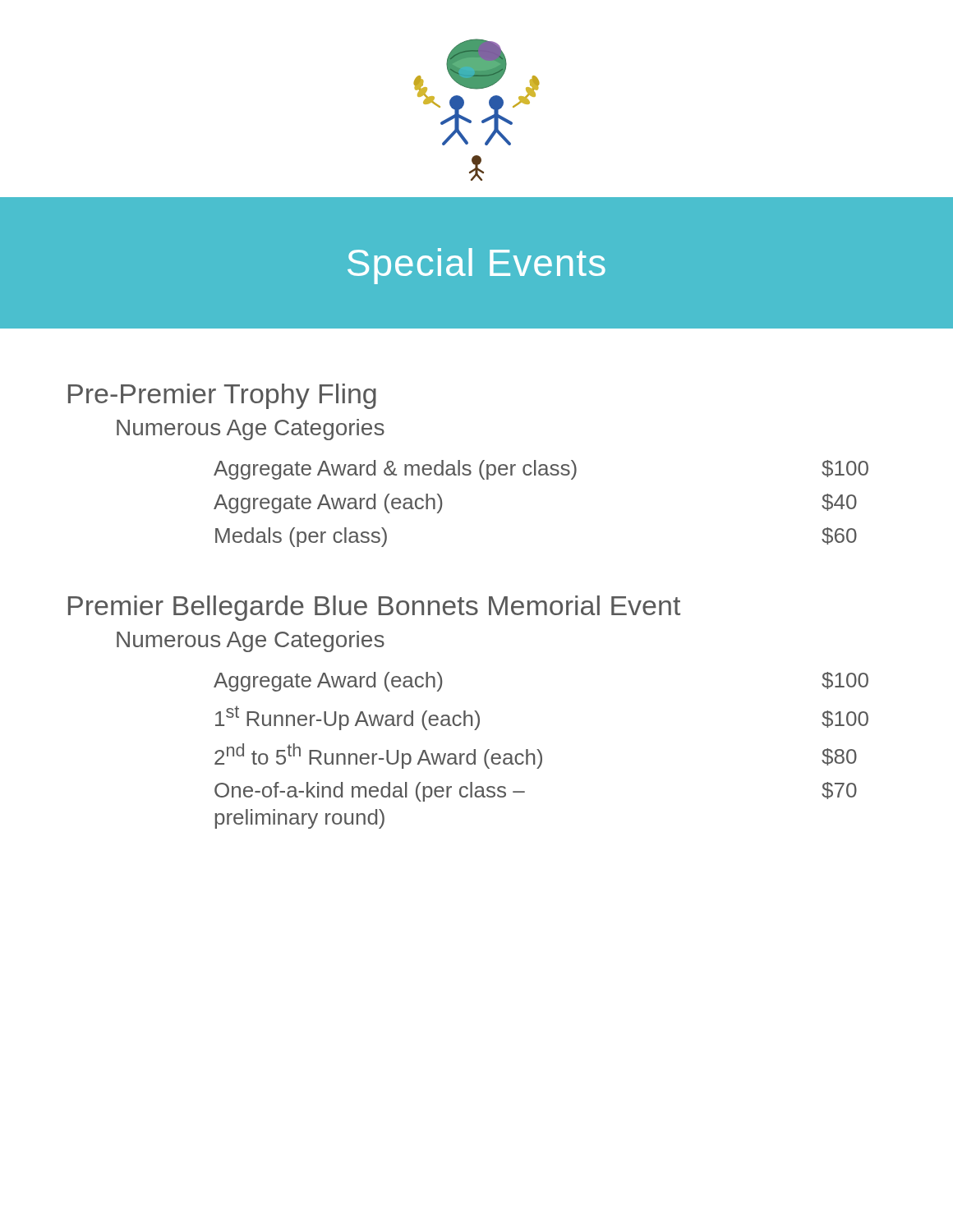Locate the block of text that opens with "2nd to 5th Runner-Up Award (each)"
Viewport: 953px width, 1232px height.
[x=550, y=755]
